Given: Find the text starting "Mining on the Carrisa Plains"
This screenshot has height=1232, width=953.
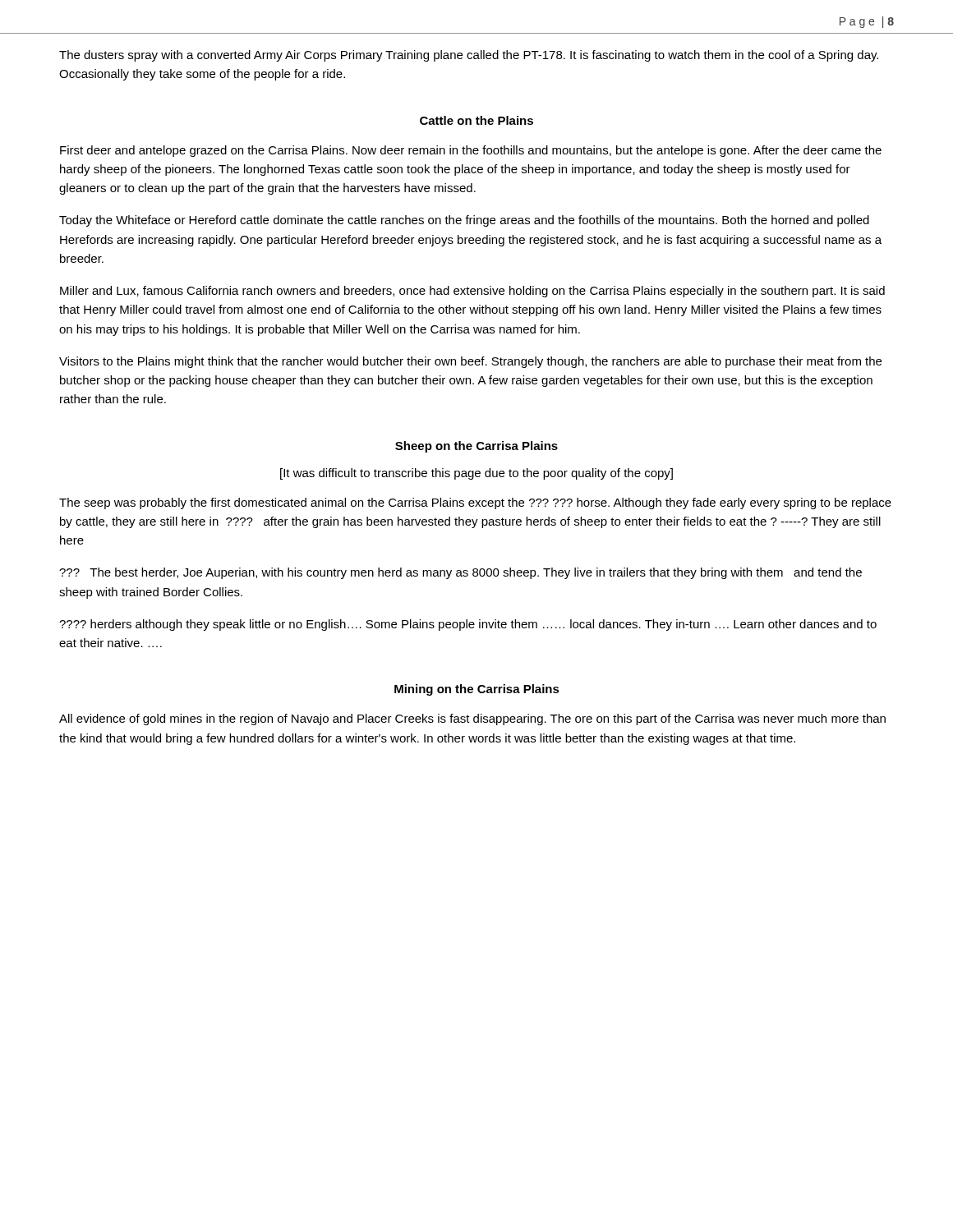Looking at the screenshot, I should coord(476,689).
